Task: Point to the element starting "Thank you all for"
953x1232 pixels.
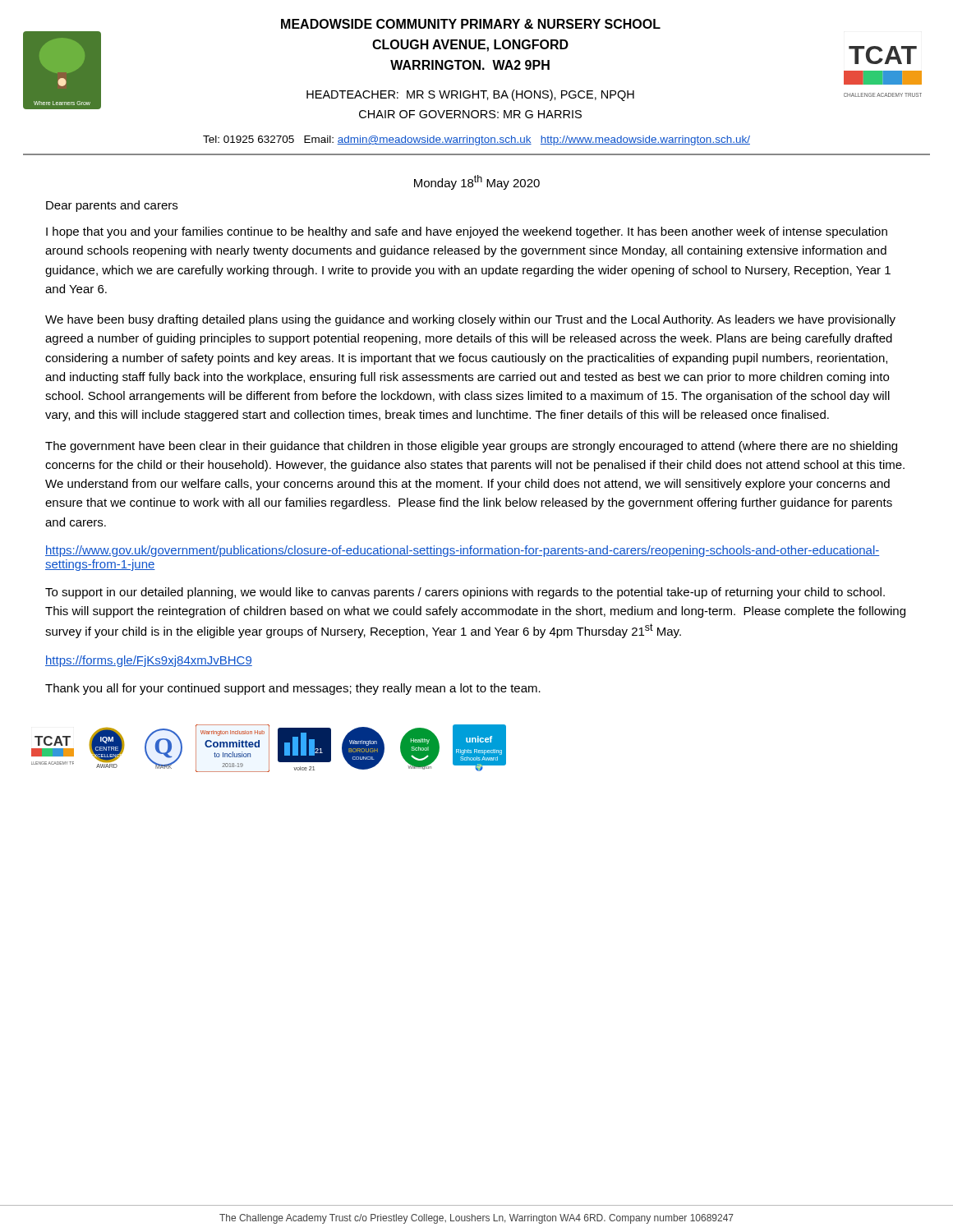Action: pos(293,688)
